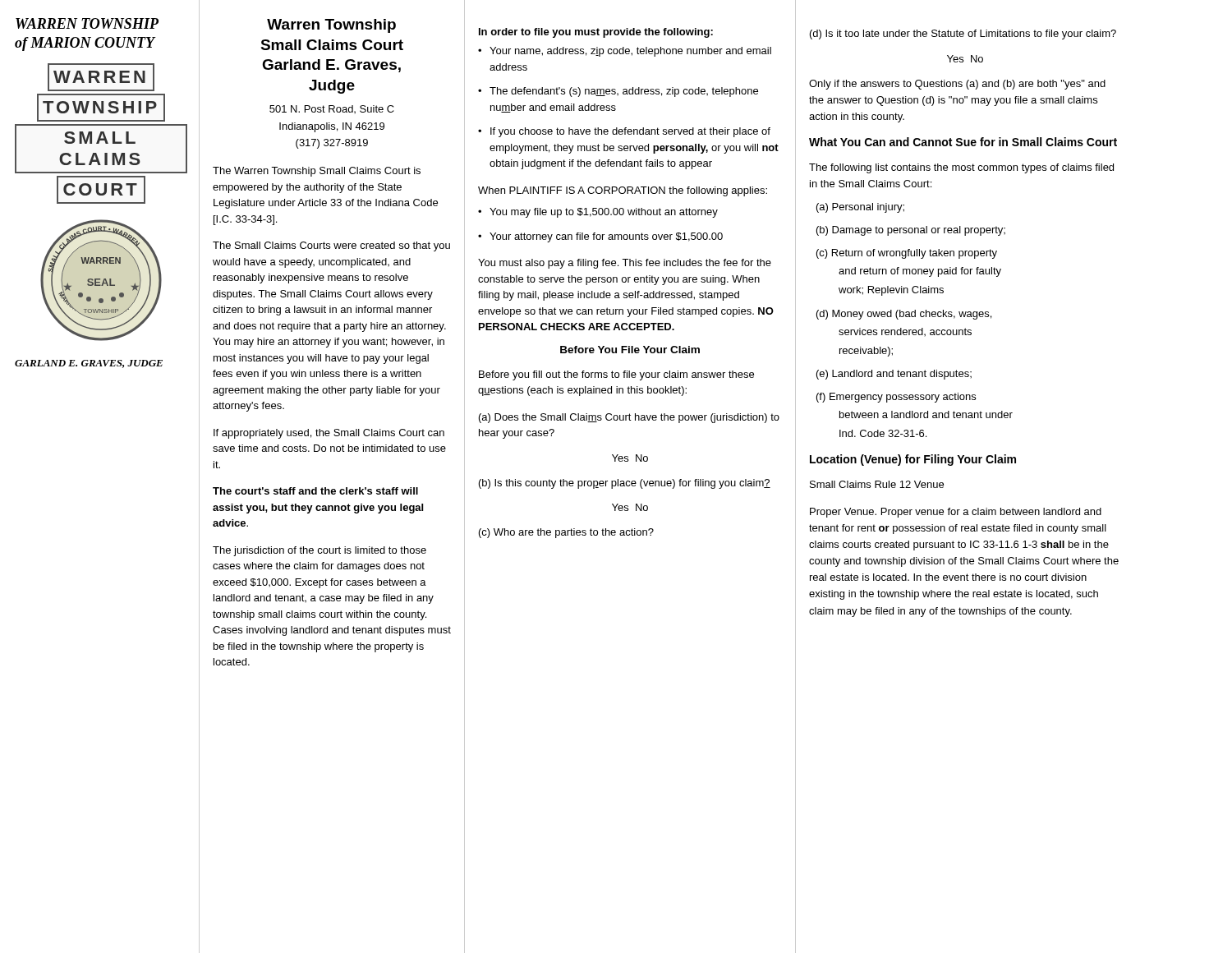Viewport: 1232px width, 953px height.
Task: Find the text block that says "The Small Claims Courts were"
Action: pyautogui.click(x=332, y=326)
